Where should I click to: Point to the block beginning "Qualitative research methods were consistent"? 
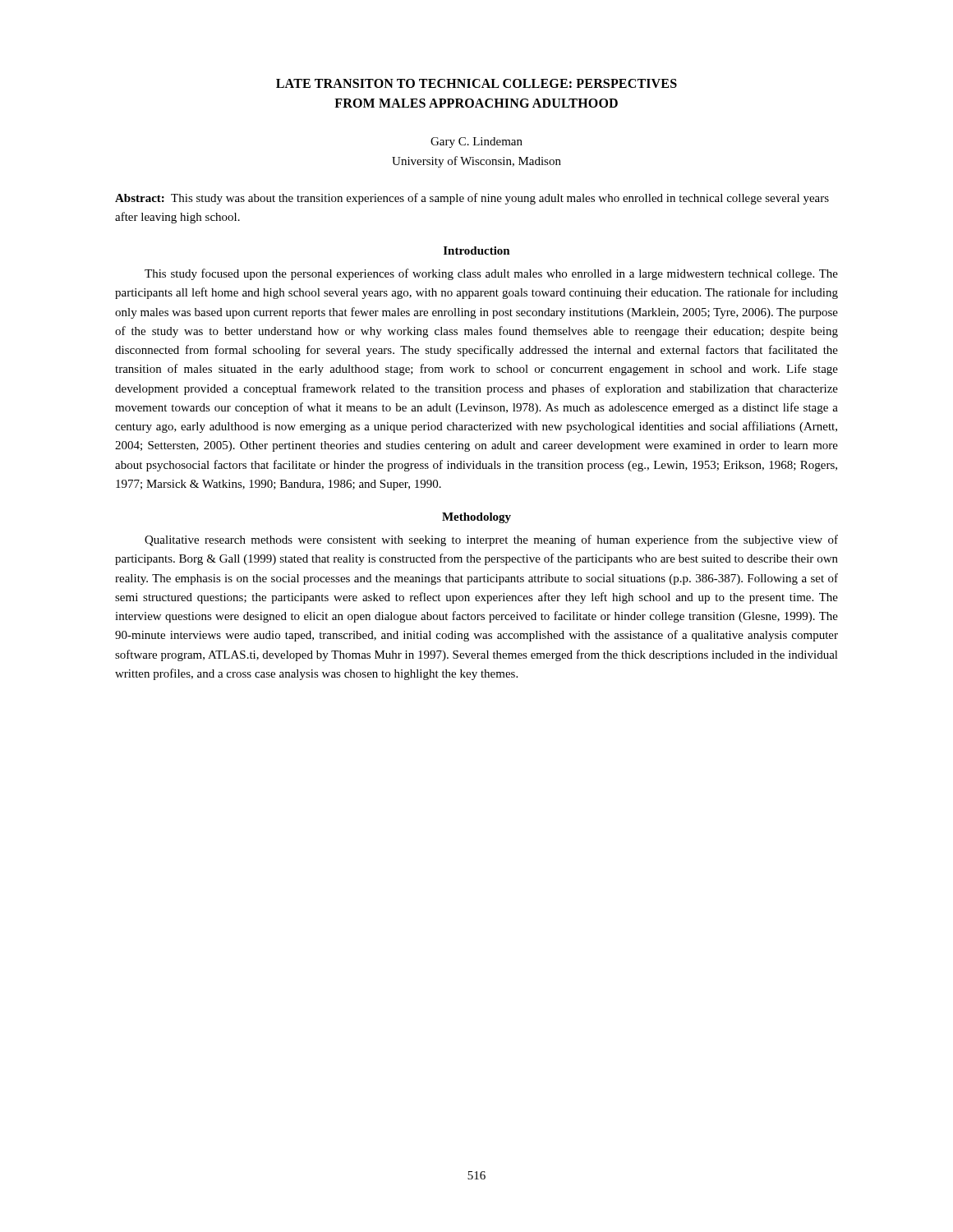(x=476, y=606)
